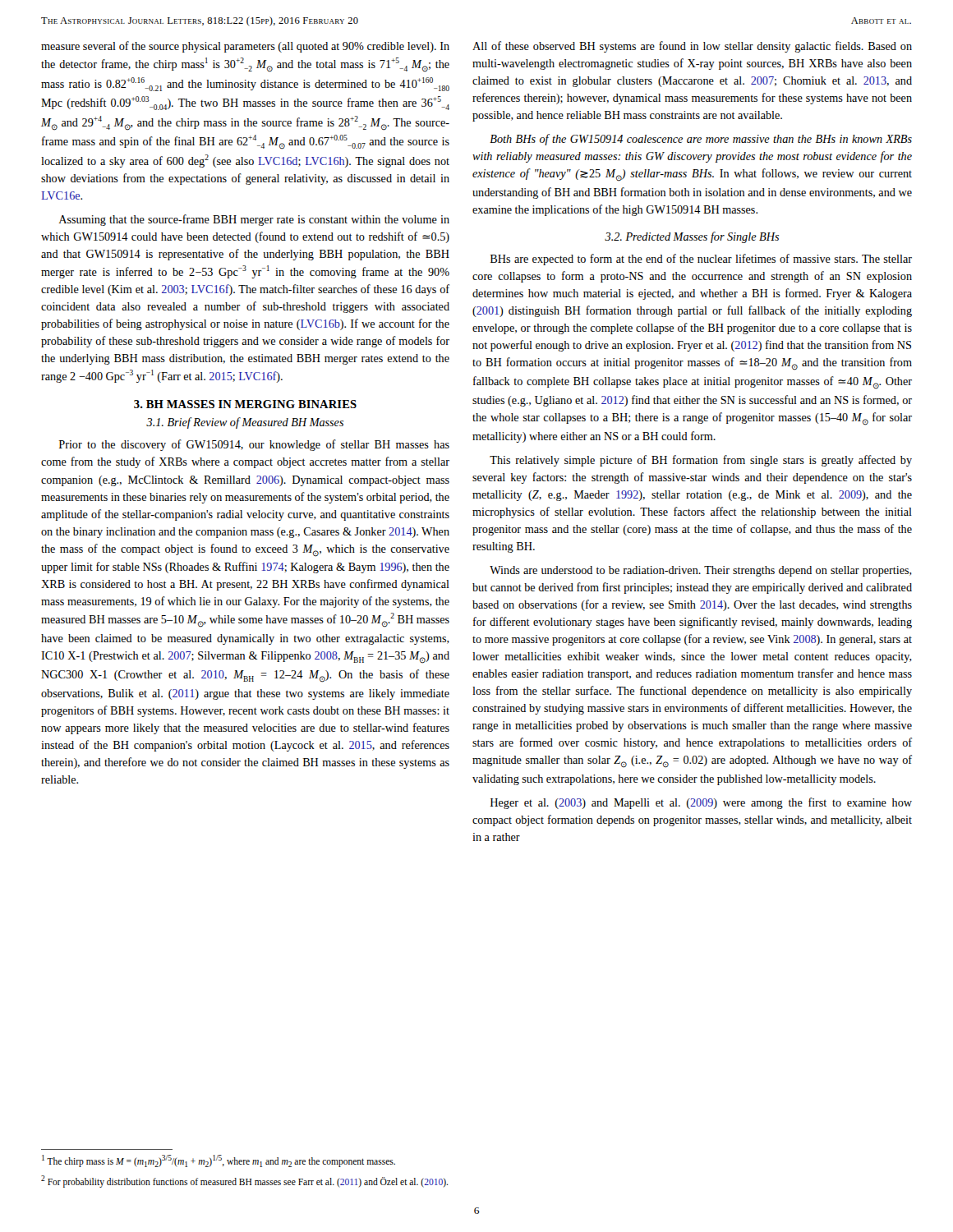Point to the block beginning "1 The chirp mass is"
The height and width of the screenshot is (1232, 953).
[218, 1161]
